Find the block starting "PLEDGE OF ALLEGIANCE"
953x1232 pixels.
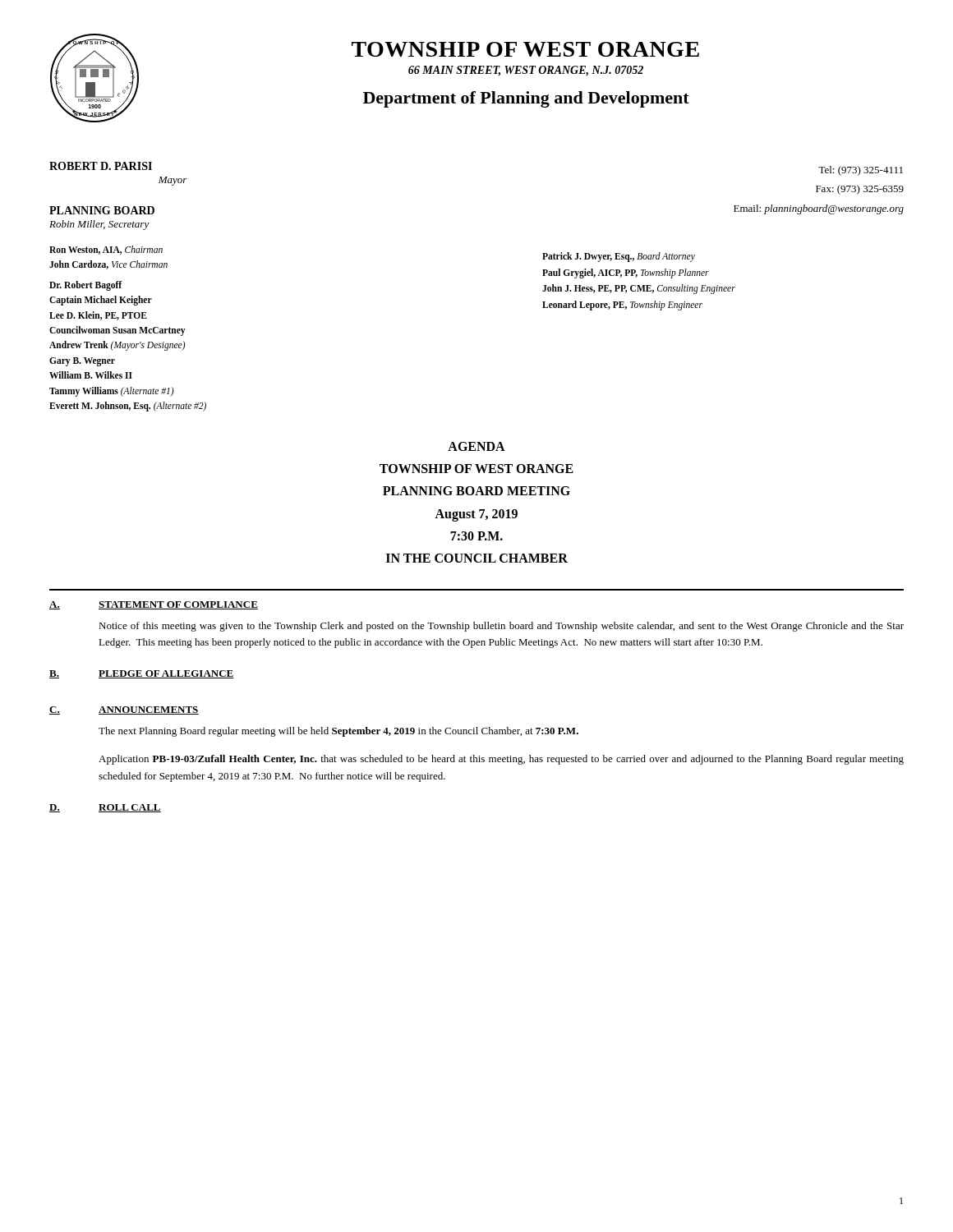166,673
